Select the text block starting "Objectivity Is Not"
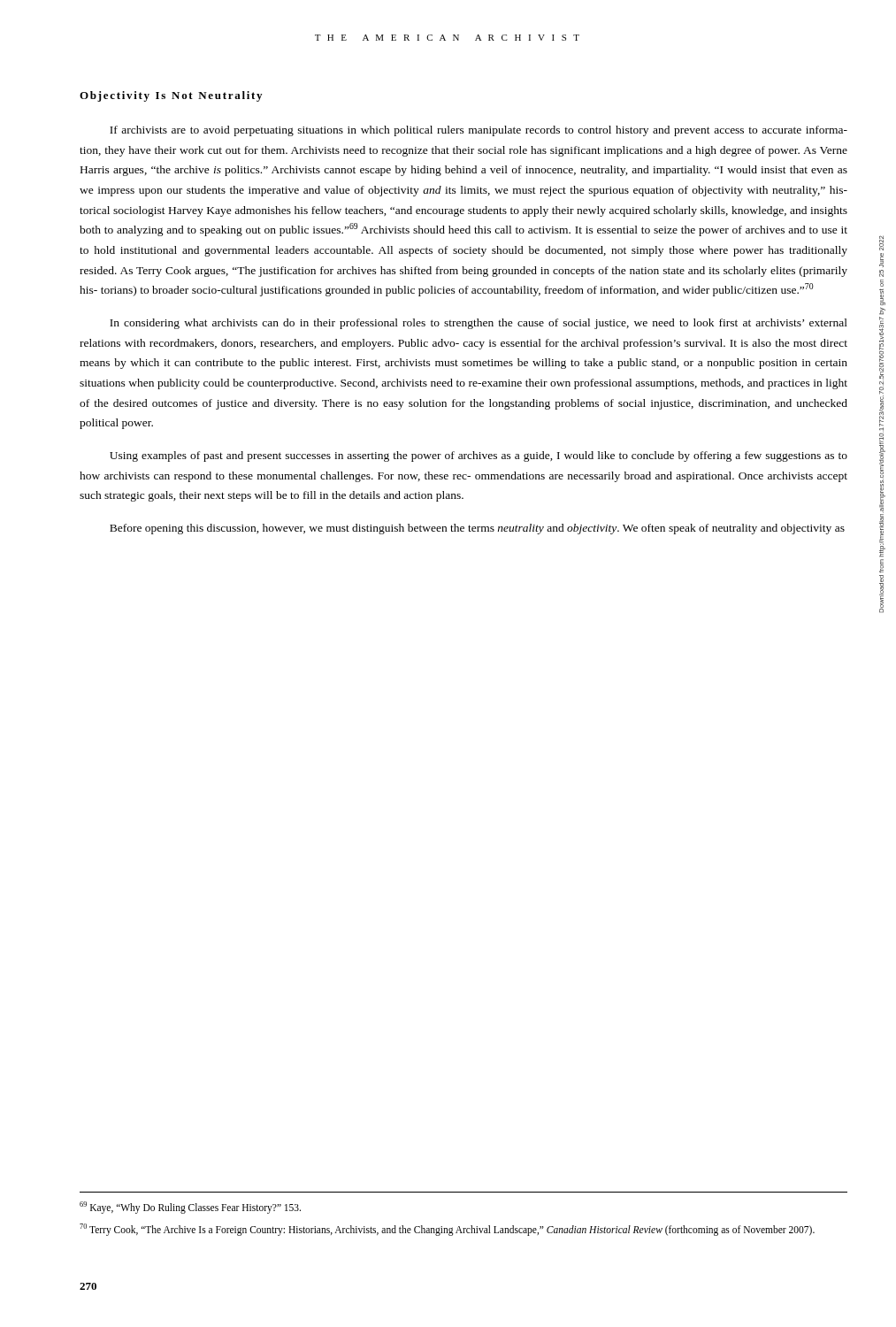 (172, 95)
